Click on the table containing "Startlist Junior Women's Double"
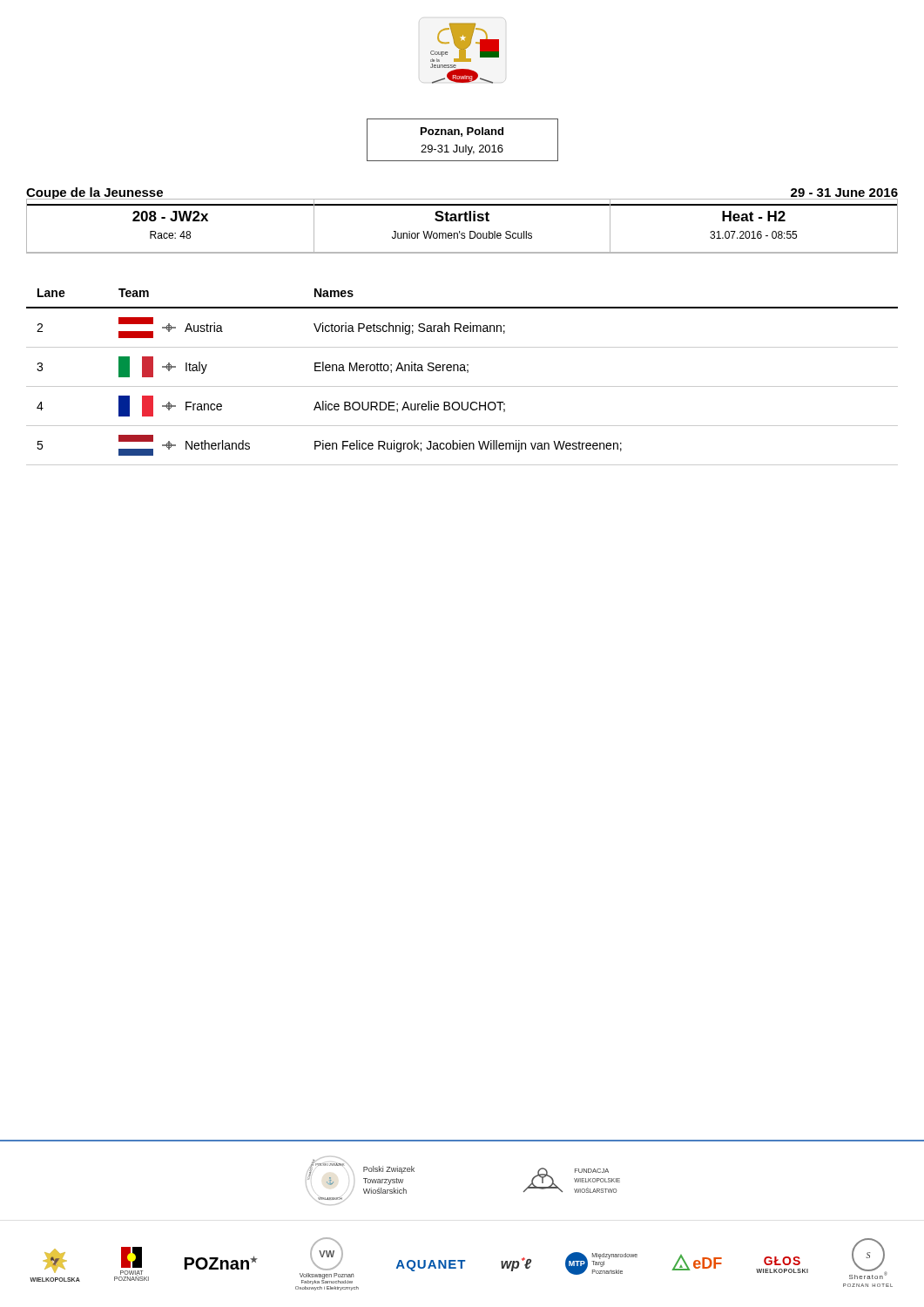This screenshot has width=924, height=1307. click(462, 226)
